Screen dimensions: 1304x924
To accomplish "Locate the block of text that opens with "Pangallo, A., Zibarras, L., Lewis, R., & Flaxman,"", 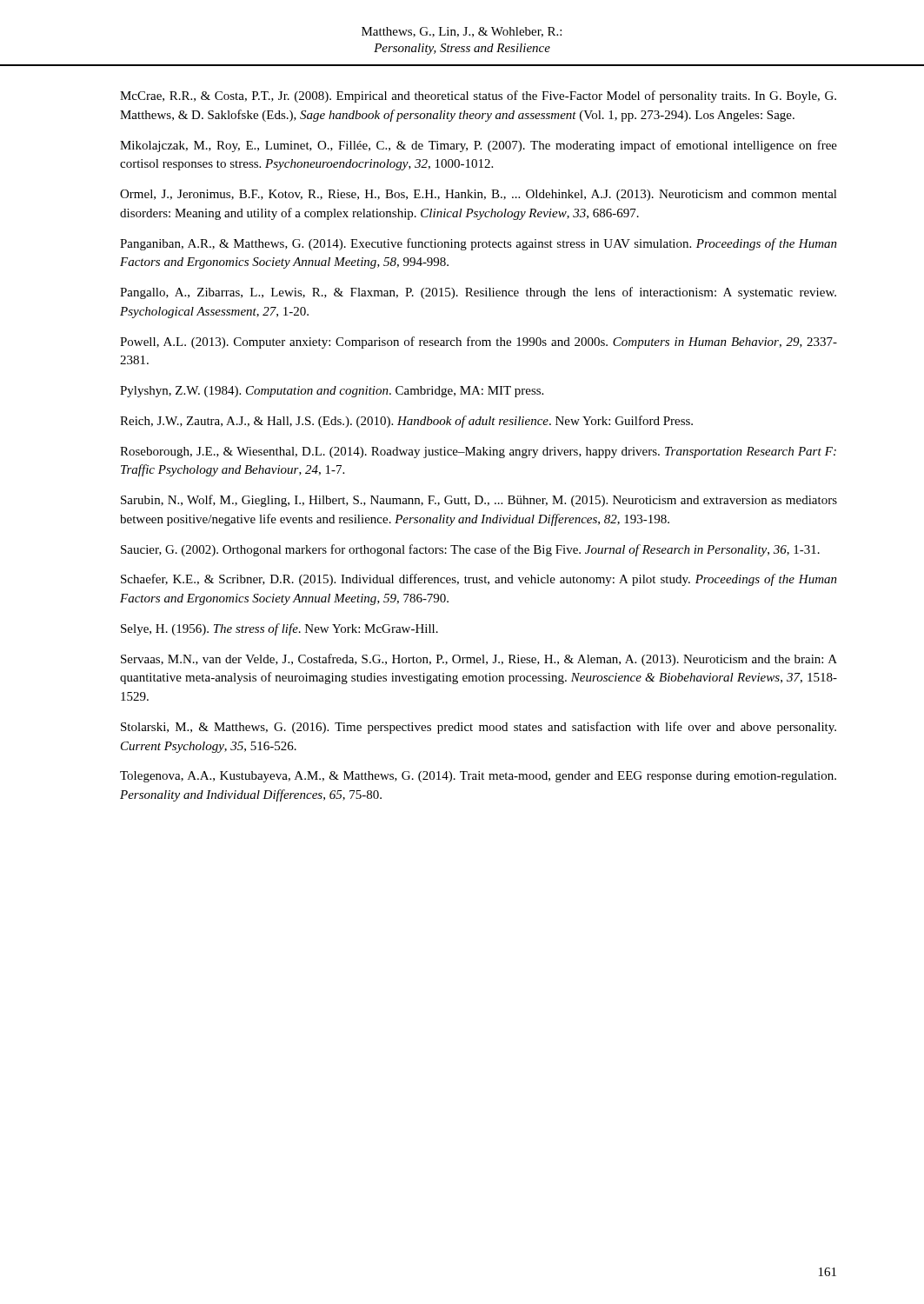I will tap(462, 302).
